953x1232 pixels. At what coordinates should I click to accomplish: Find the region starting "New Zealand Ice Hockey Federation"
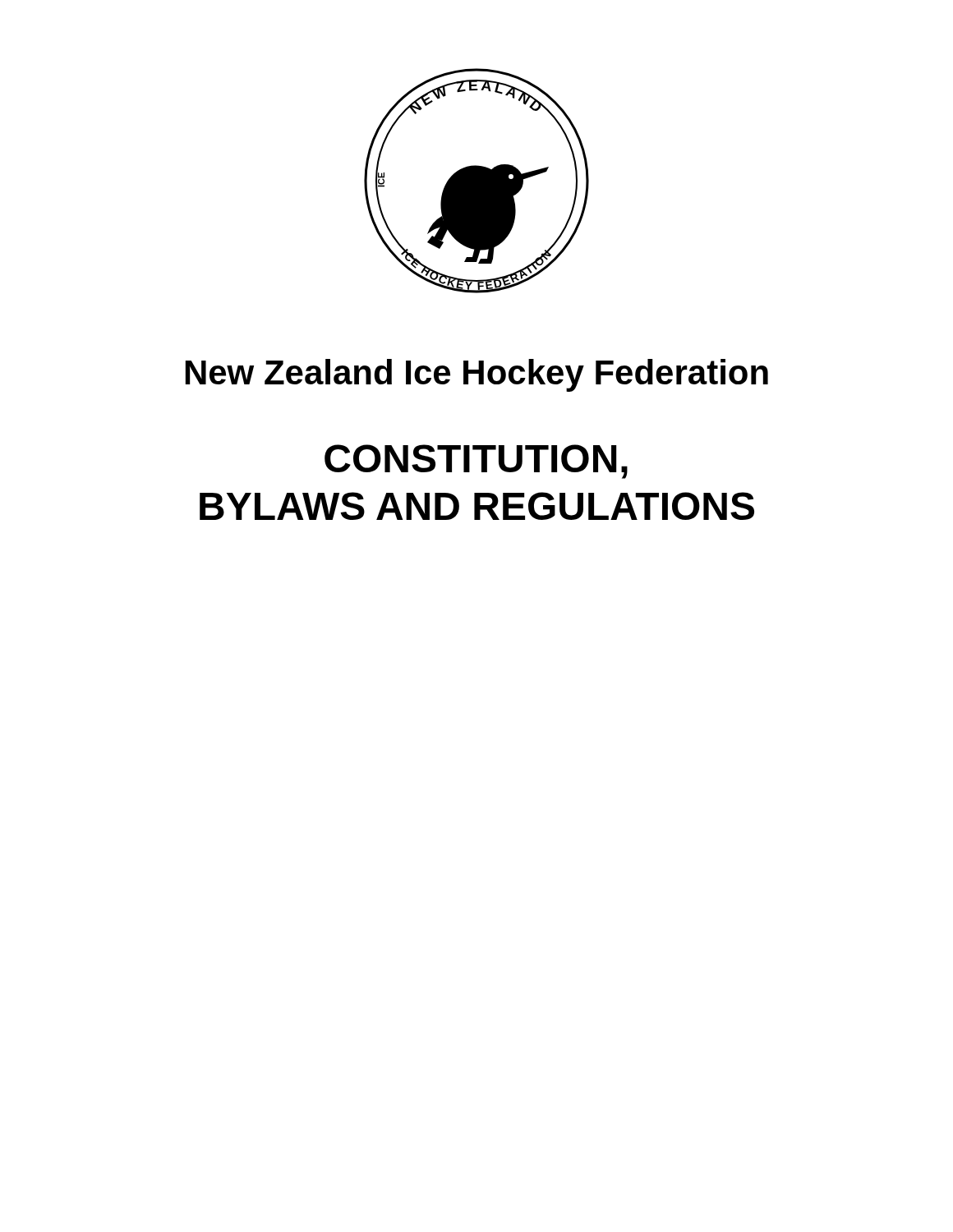[x=476, y=373]
